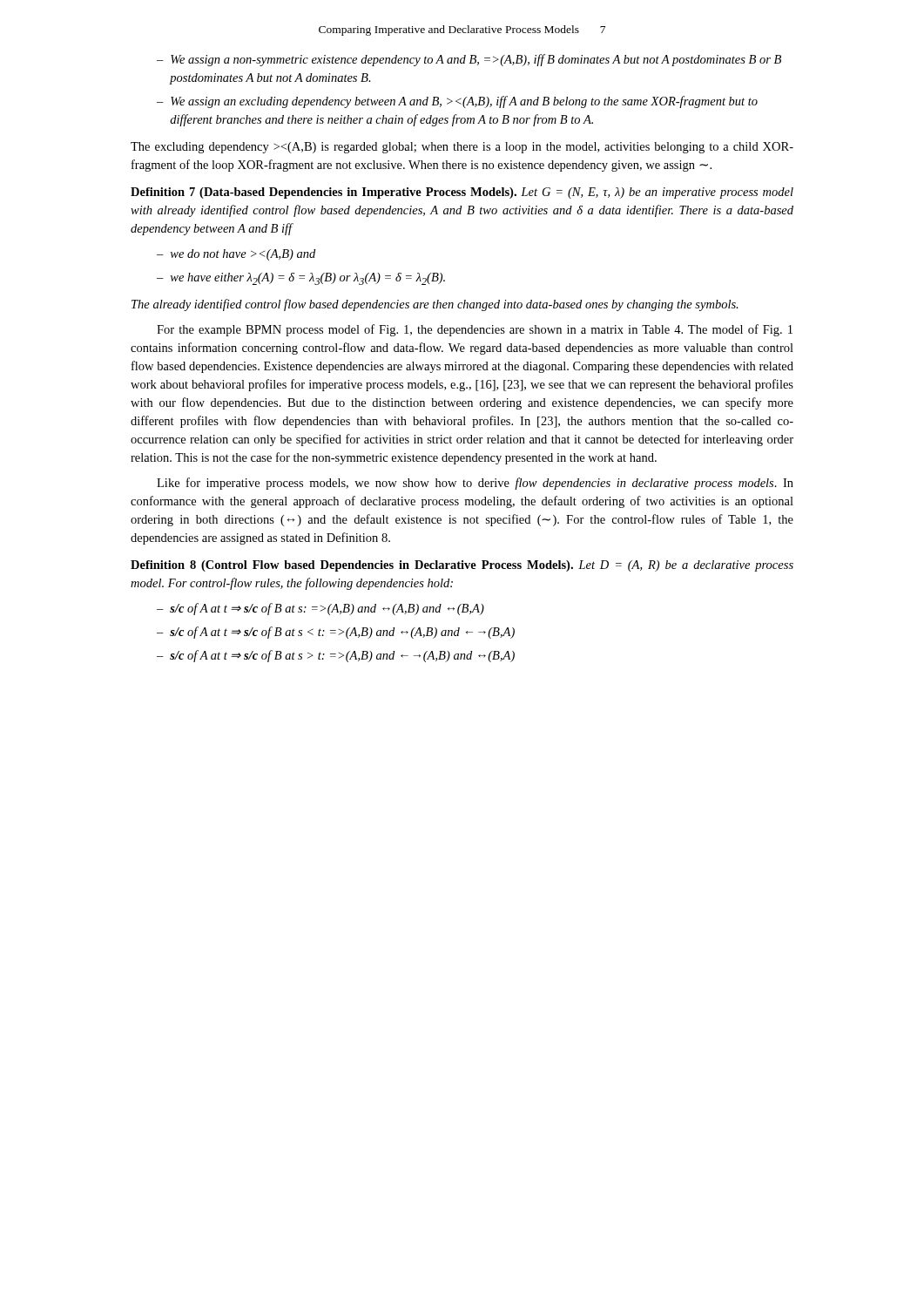Find the text block that reads "Like for imperative process models, we now show"
924x1307 pixels.
pos(462,510)
